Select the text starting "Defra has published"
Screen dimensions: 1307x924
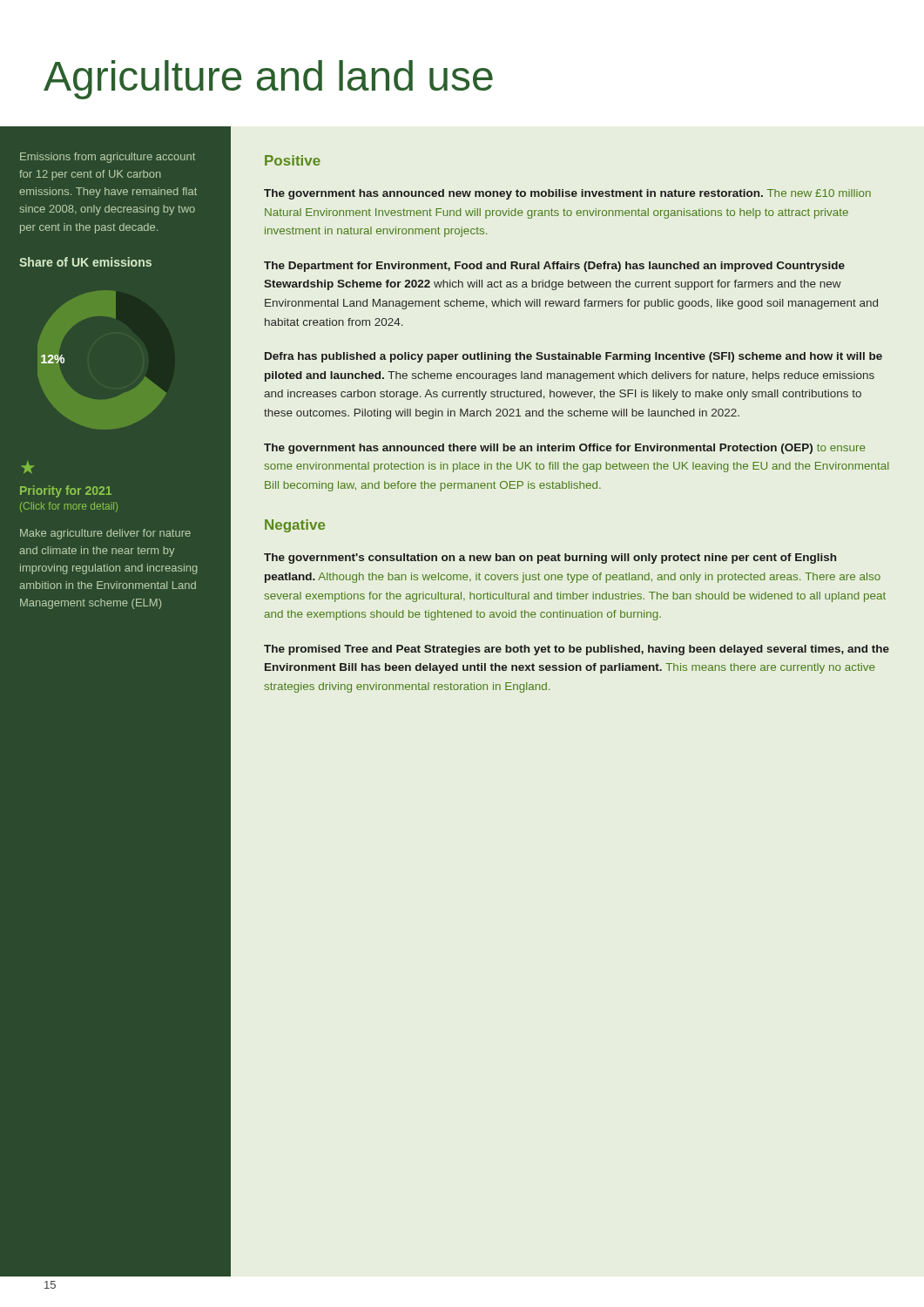[573, 384]
